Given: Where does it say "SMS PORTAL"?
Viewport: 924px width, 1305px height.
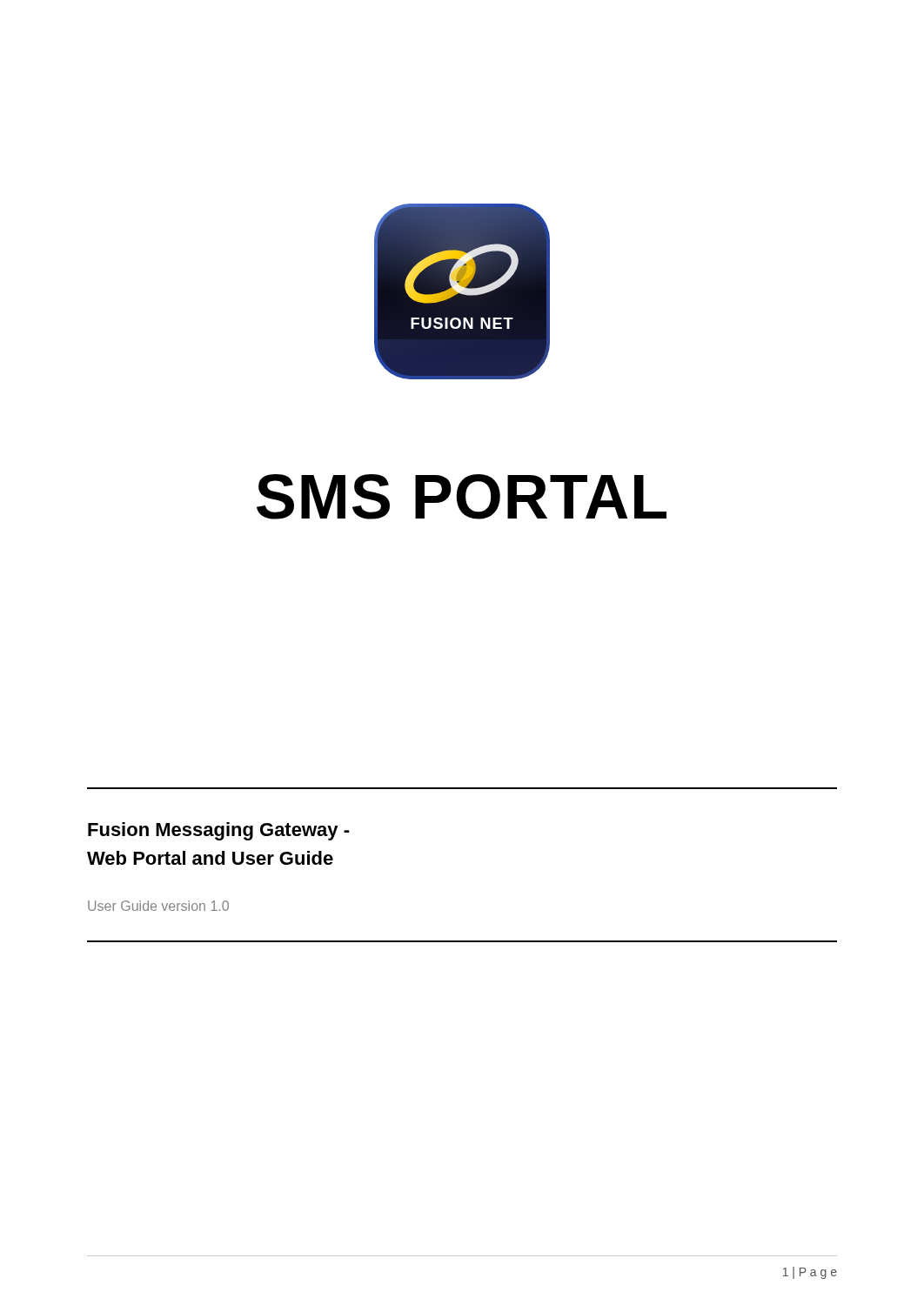Looking at the screenshot, I should tap(462, 497).
